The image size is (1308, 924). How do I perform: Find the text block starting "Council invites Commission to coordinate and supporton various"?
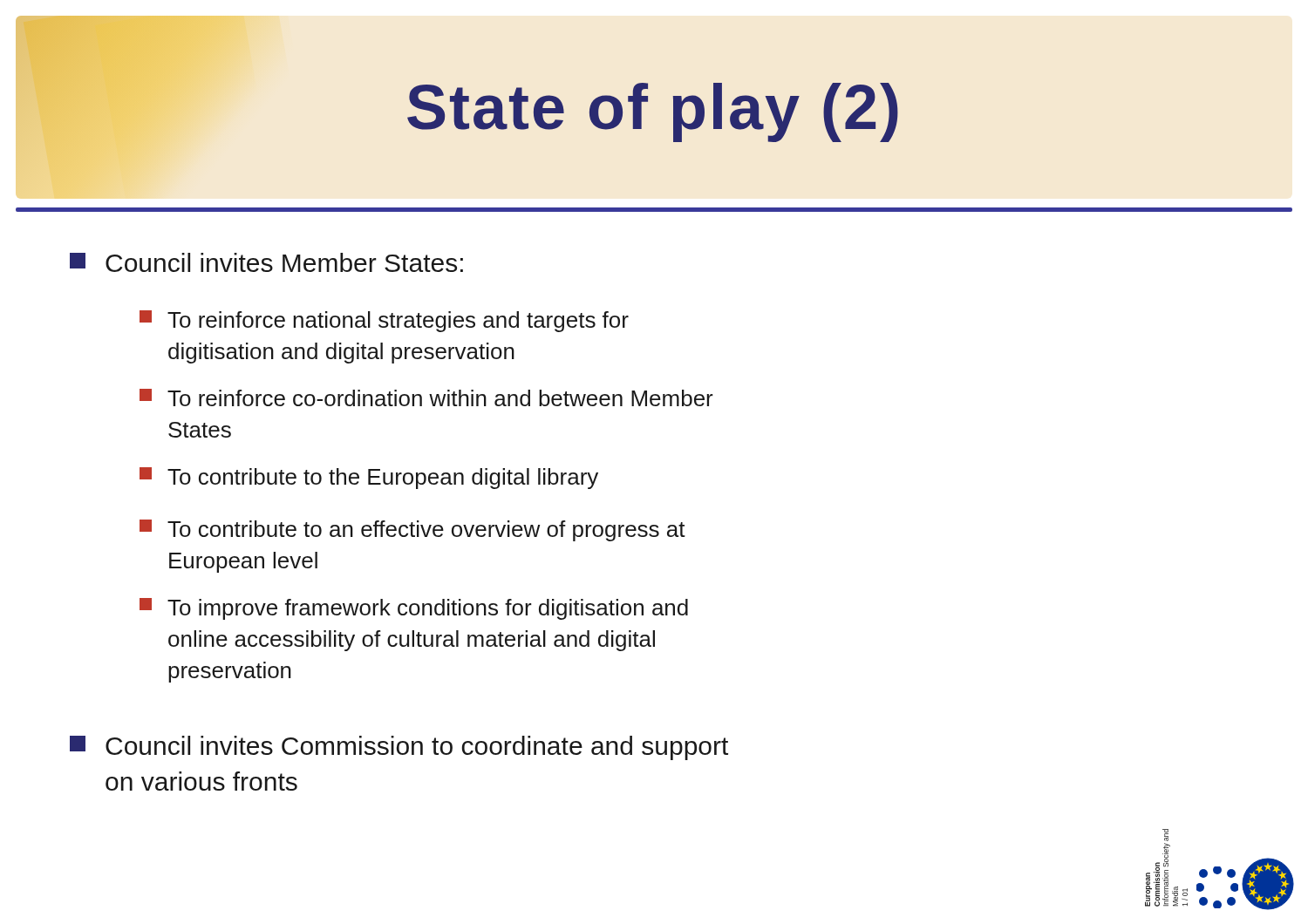(x=399, y=764)
